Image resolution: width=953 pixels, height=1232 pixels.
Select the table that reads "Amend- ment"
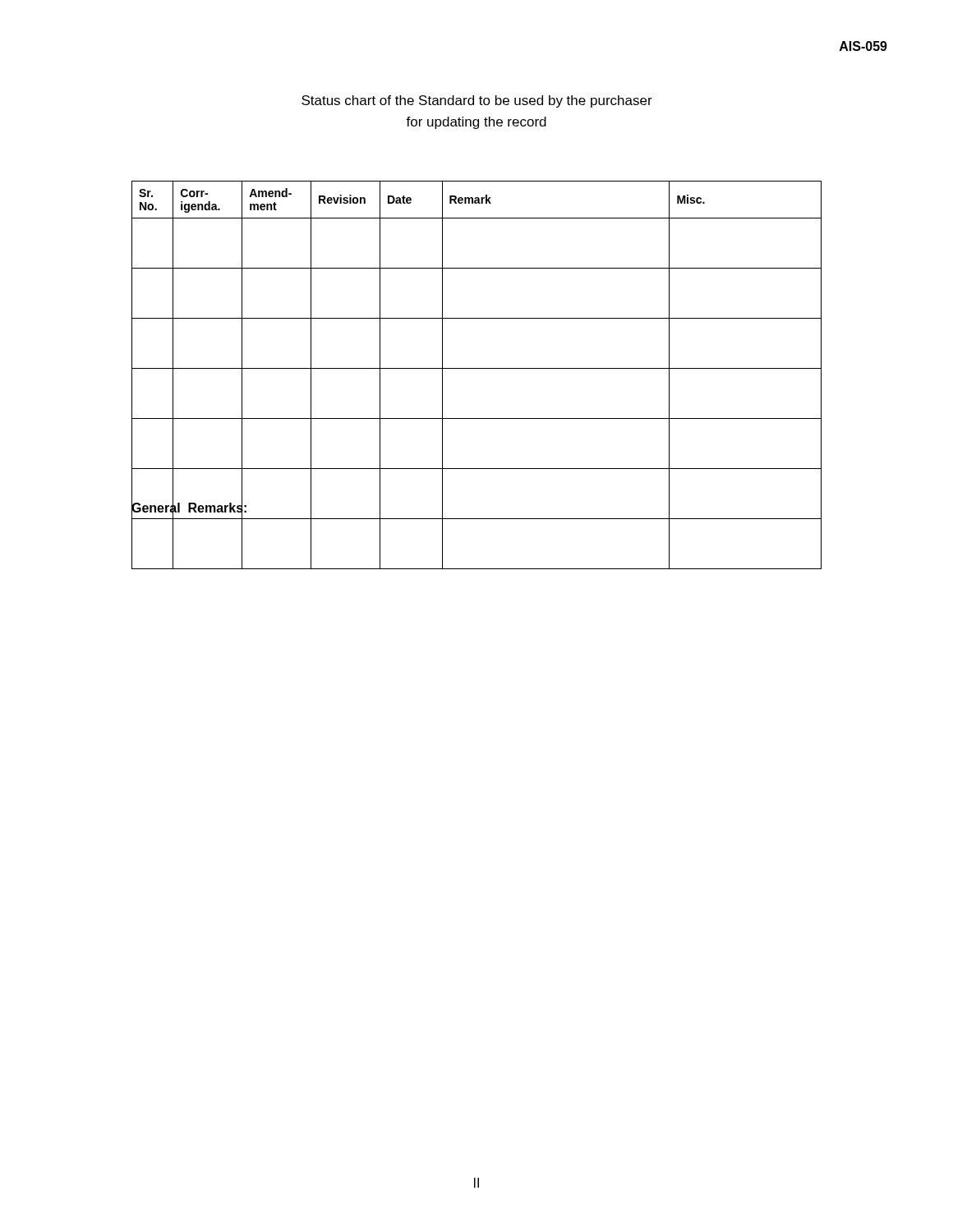click(x=476, y=375)
